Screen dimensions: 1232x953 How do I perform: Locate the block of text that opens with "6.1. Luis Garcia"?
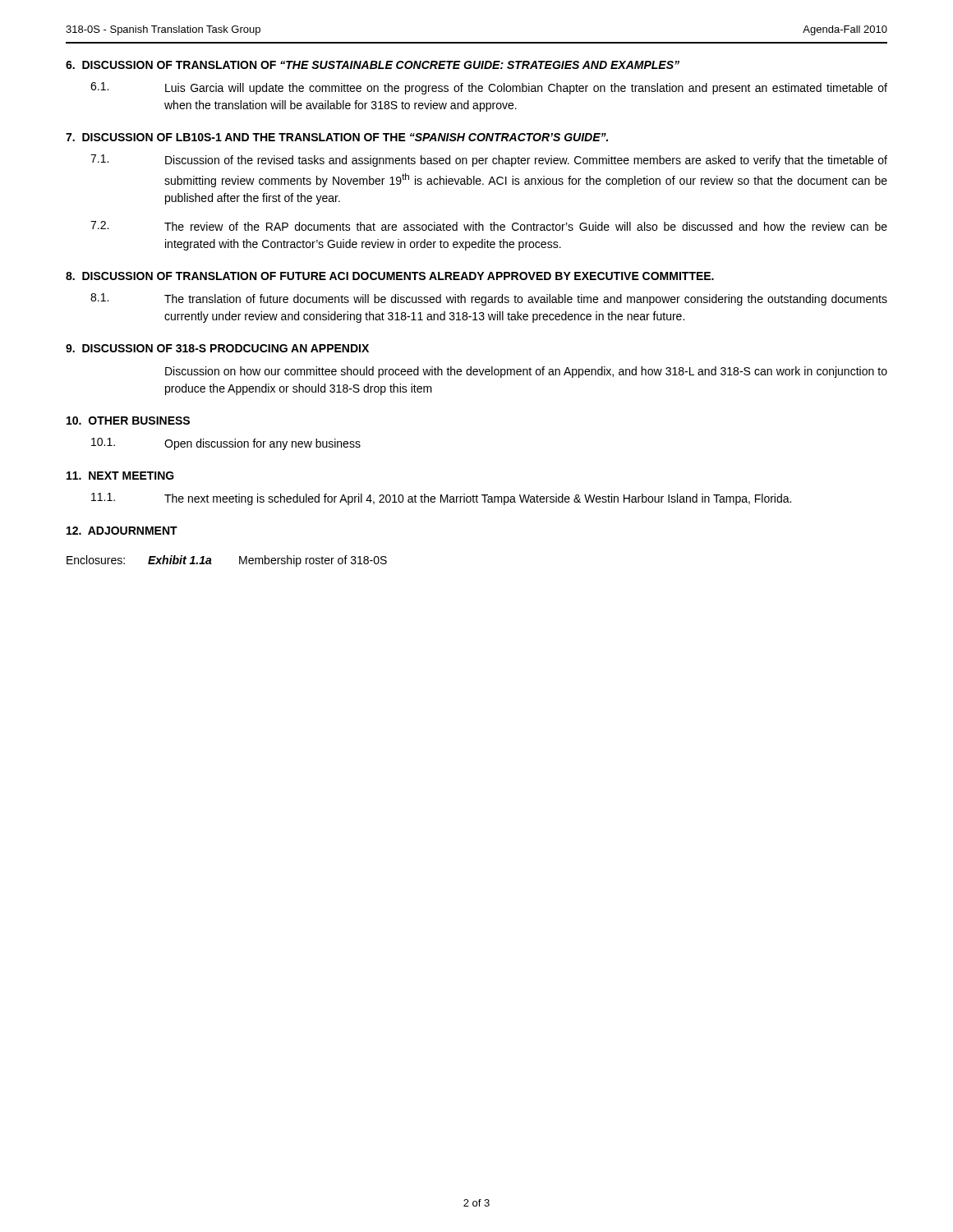click(x=476, y=97)
